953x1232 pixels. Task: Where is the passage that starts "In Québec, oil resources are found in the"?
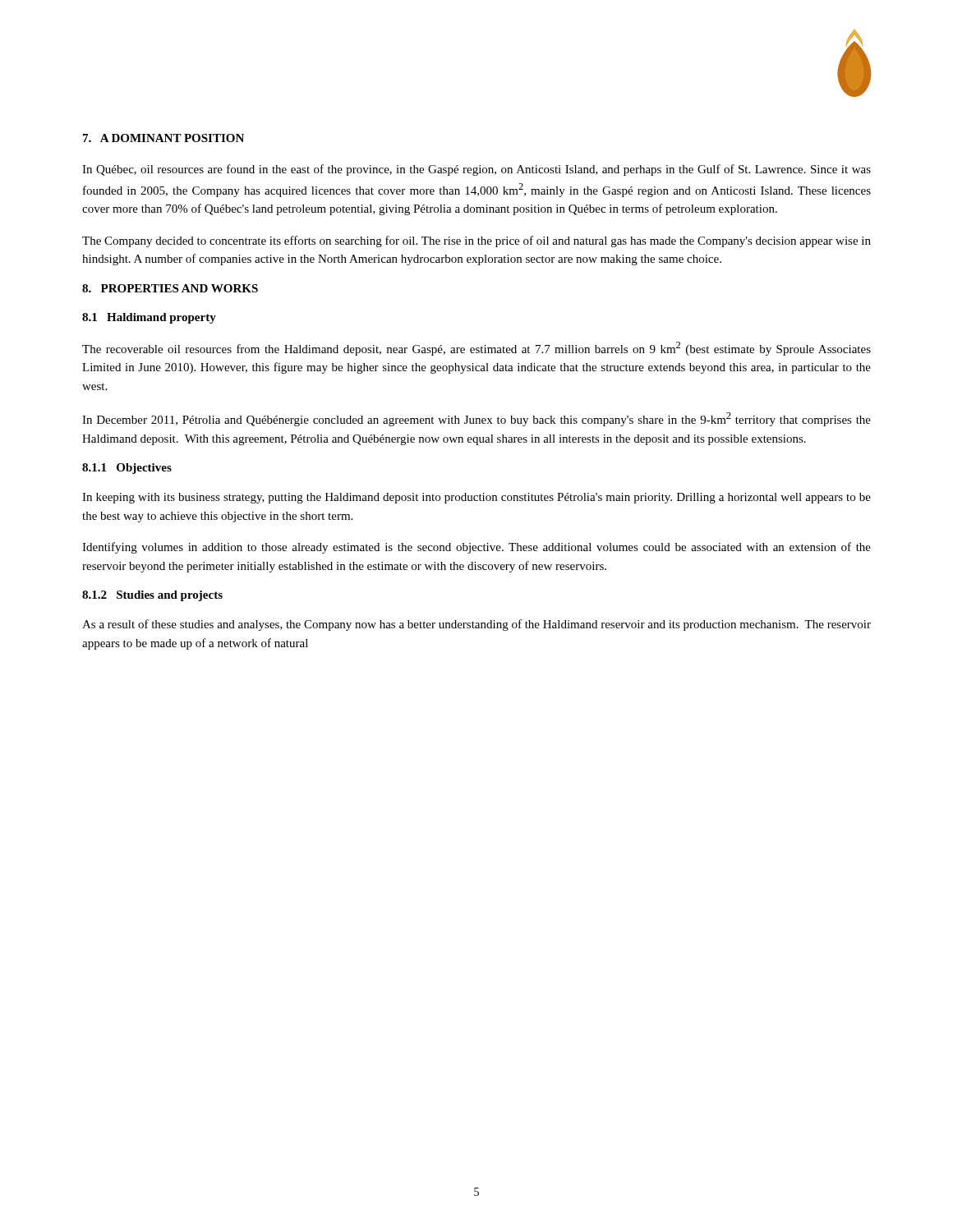point(476,189)
